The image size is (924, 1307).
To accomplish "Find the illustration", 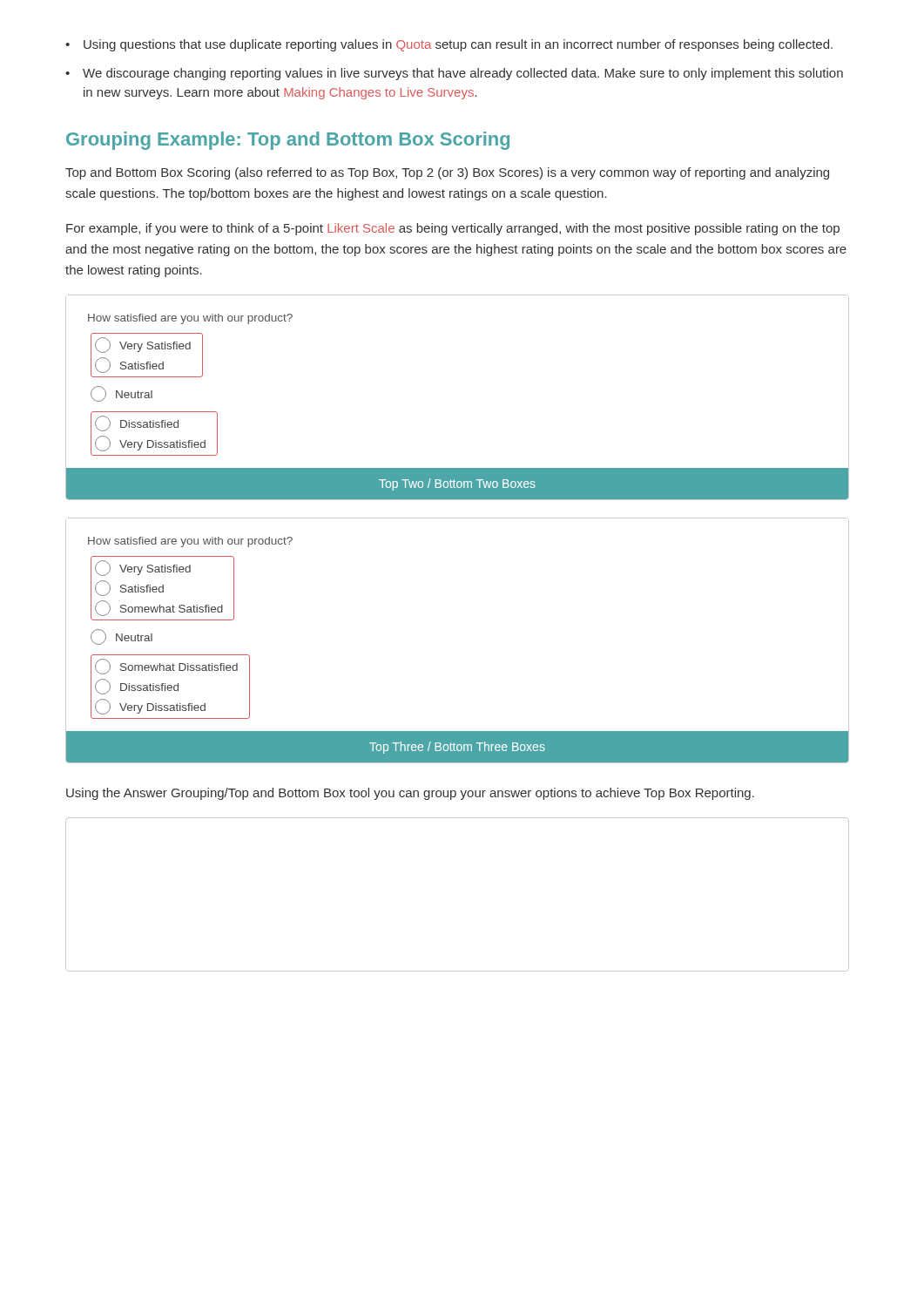I will tap(457, 529).
